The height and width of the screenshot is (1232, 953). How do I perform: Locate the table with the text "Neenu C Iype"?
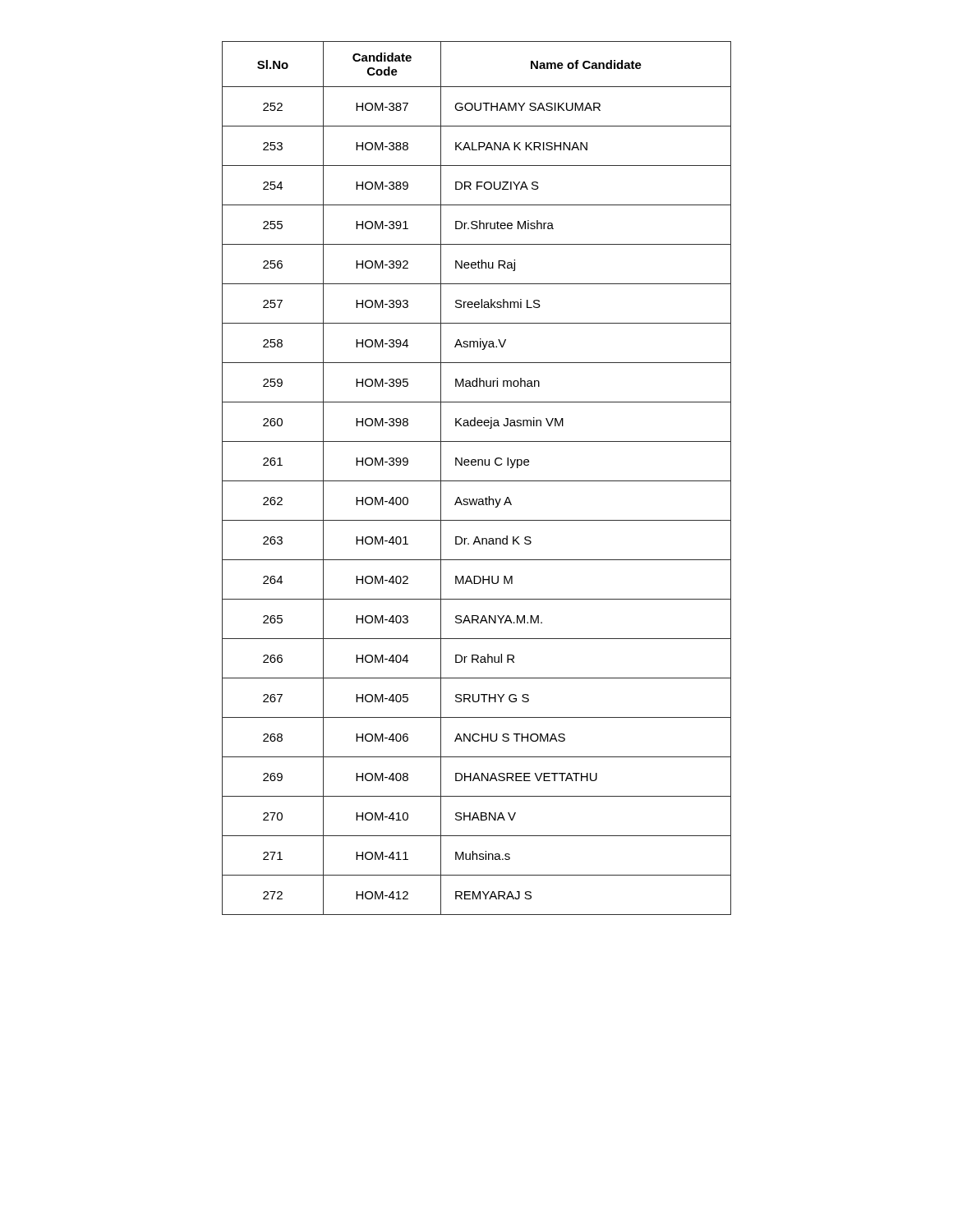click(476, 474)
